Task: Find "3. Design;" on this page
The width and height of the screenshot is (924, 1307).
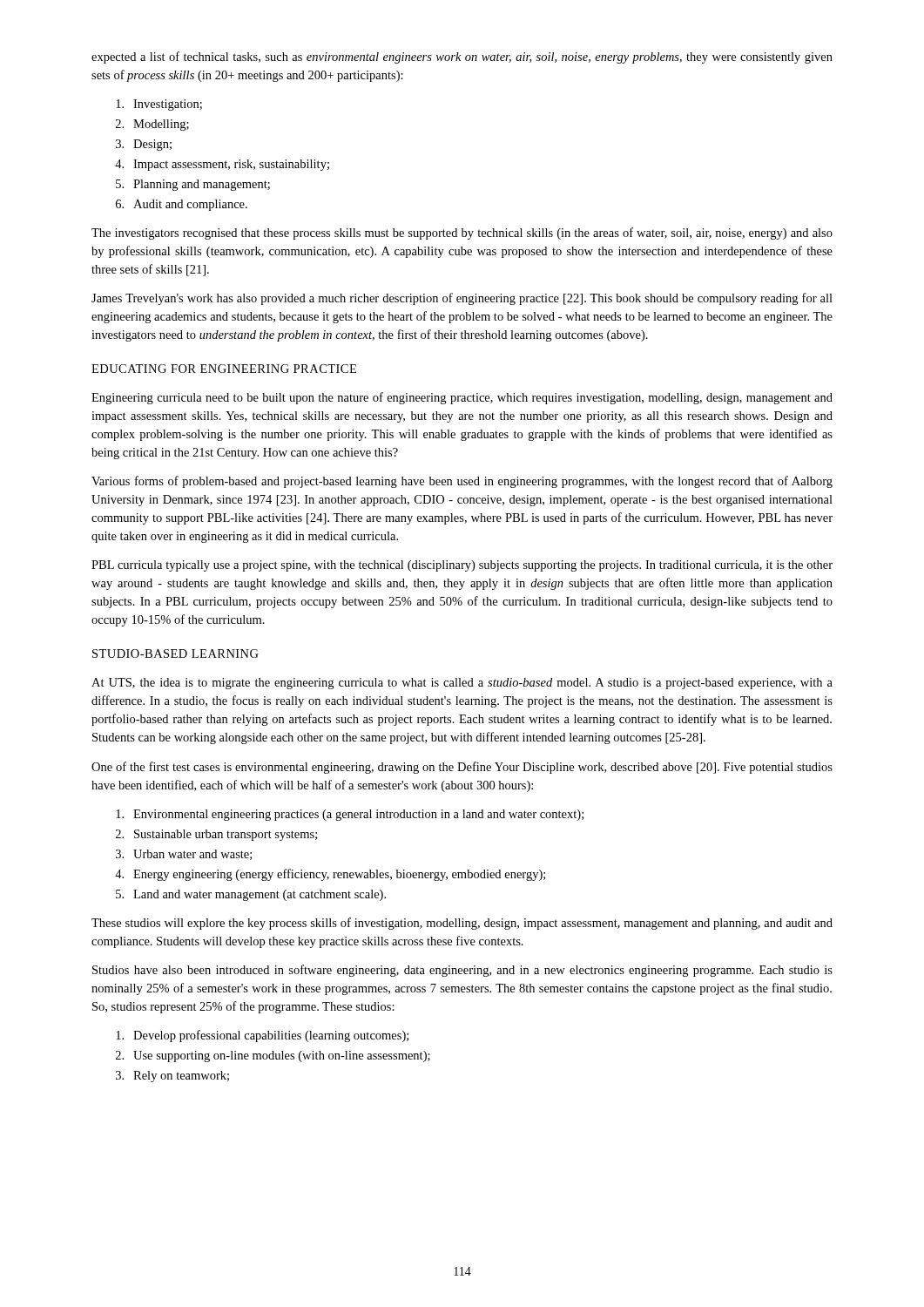Action: point(144,145)
